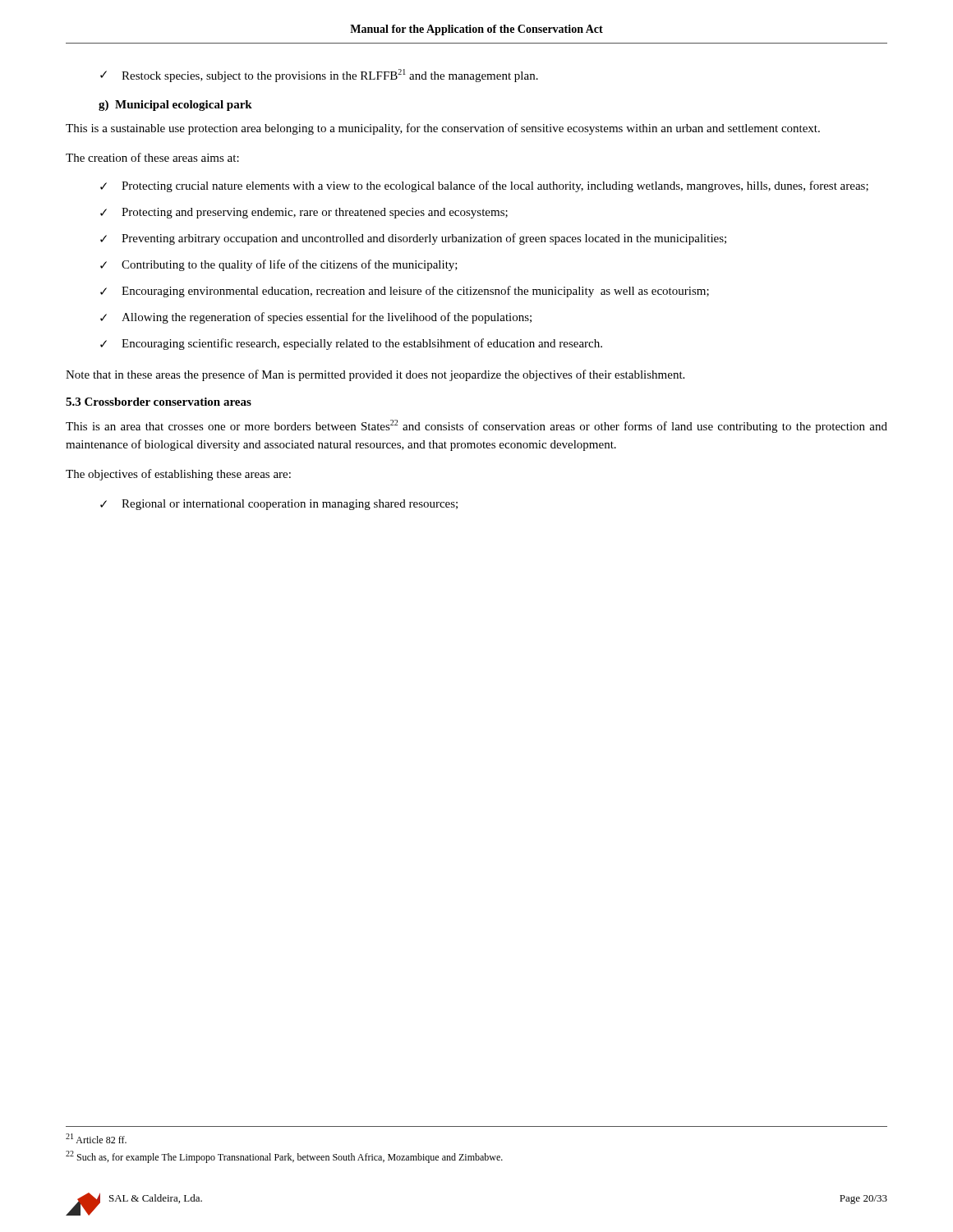Find the element starting "✓ Encouraging environmental education, recreation and"
Viewport: 953px width, 1232px height.
point(493,291)
